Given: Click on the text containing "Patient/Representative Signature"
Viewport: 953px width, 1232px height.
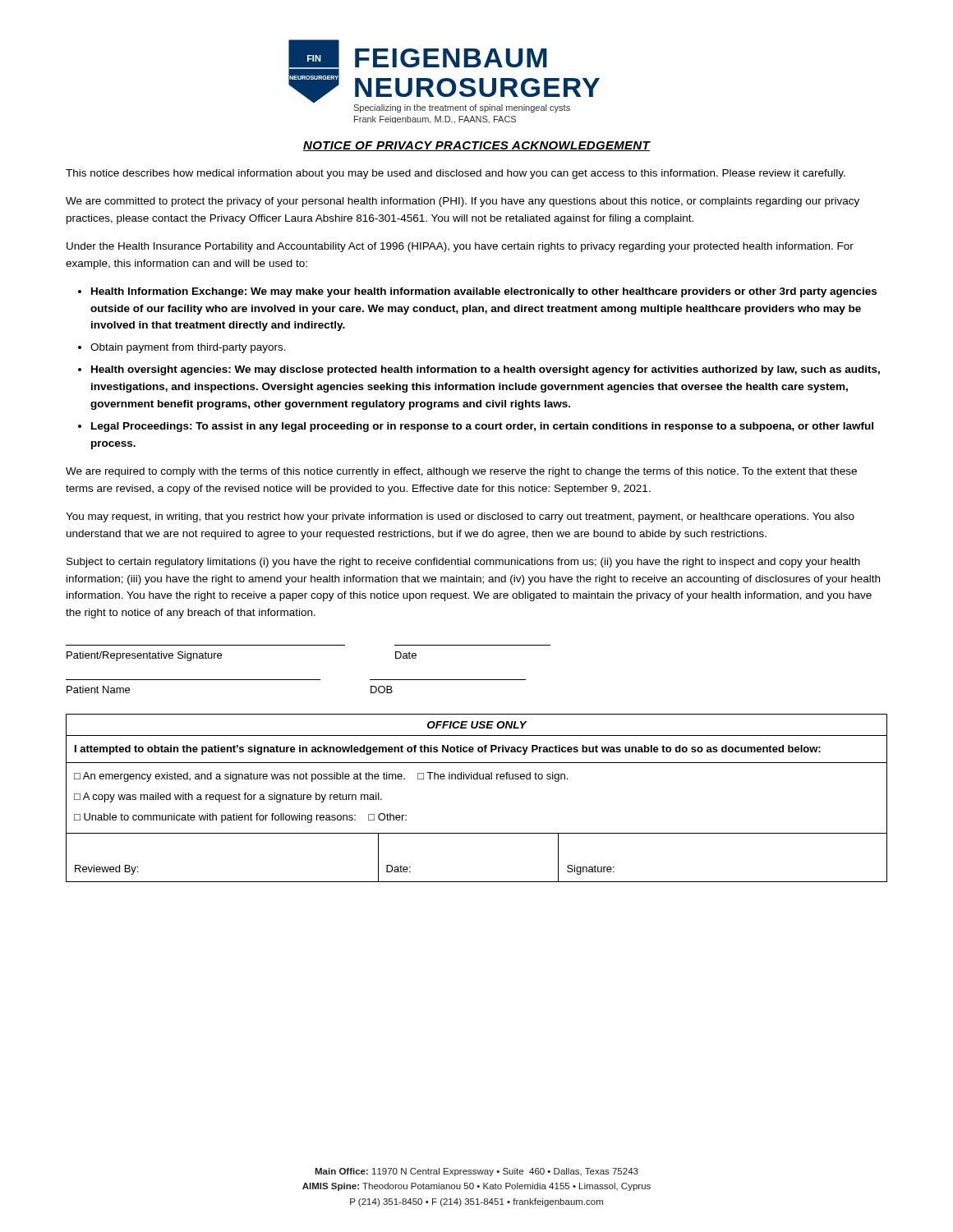Looking at the screenshot, I should 205,653.
